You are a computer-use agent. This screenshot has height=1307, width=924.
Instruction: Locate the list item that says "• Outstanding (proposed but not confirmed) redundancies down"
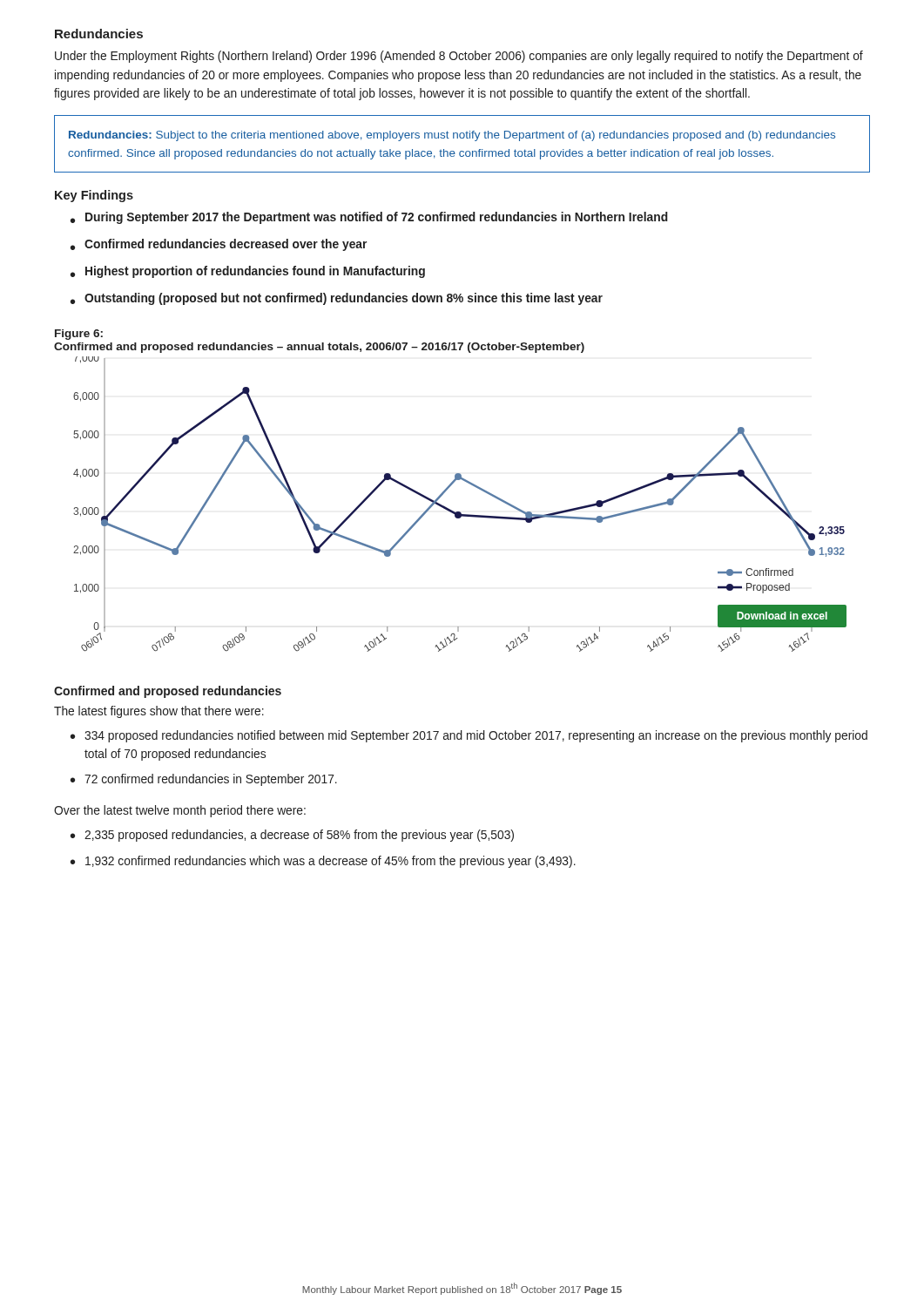click(x=336, y=302)
